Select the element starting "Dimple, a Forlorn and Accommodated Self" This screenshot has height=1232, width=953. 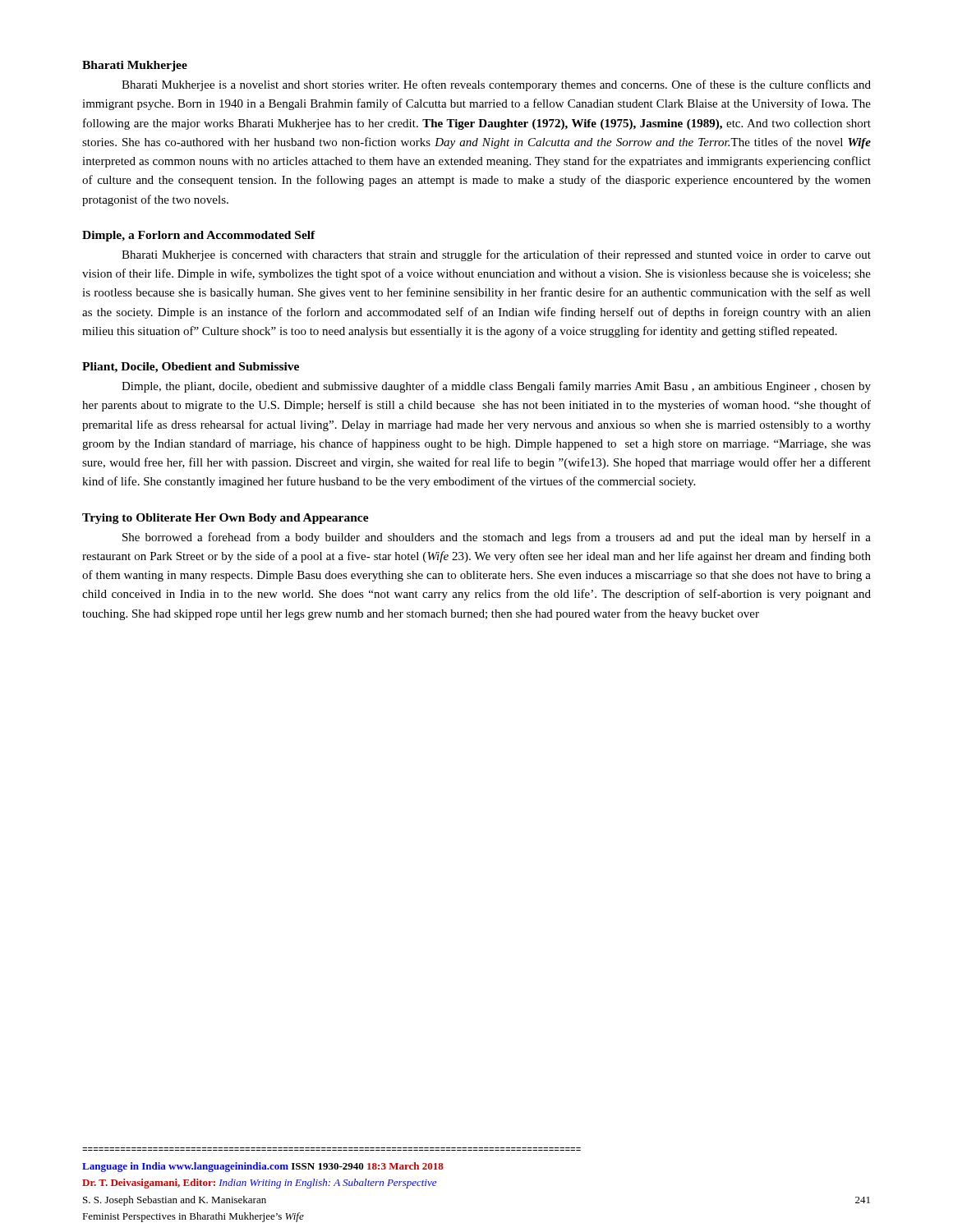coord(199,234)
